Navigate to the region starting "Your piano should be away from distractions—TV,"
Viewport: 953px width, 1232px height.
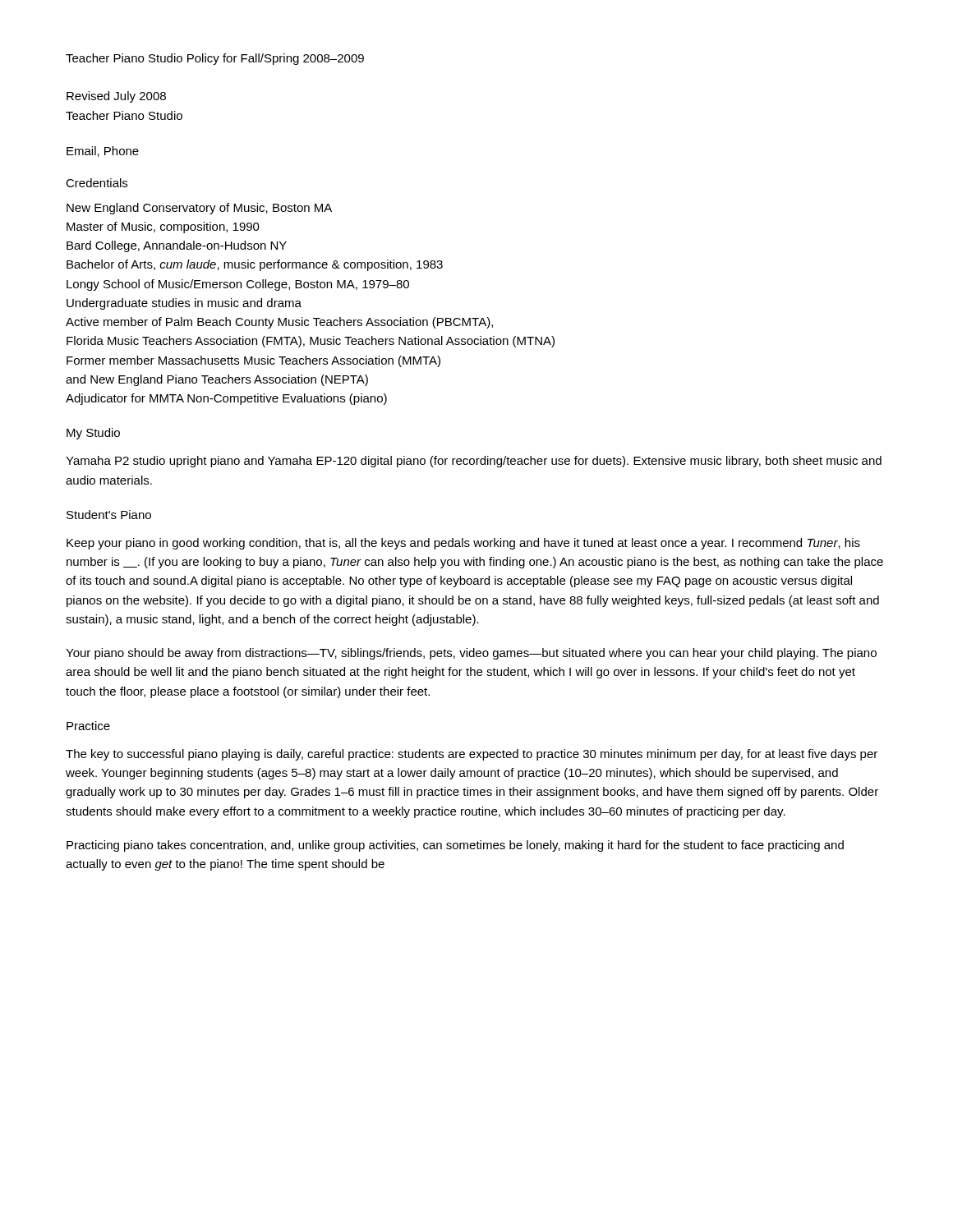click(x=471, y=672)
